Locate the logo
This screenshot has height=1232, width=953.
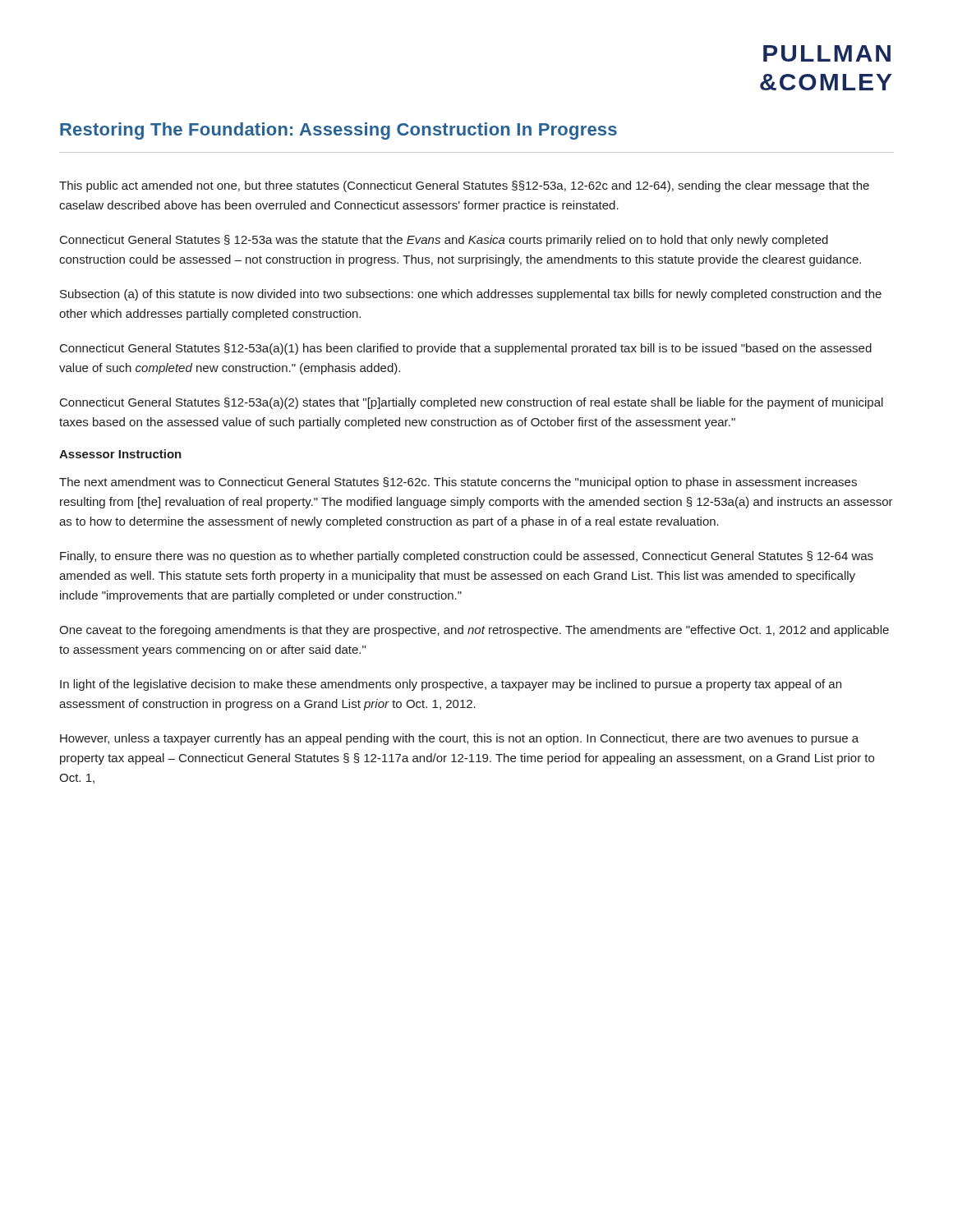[826, 68]
